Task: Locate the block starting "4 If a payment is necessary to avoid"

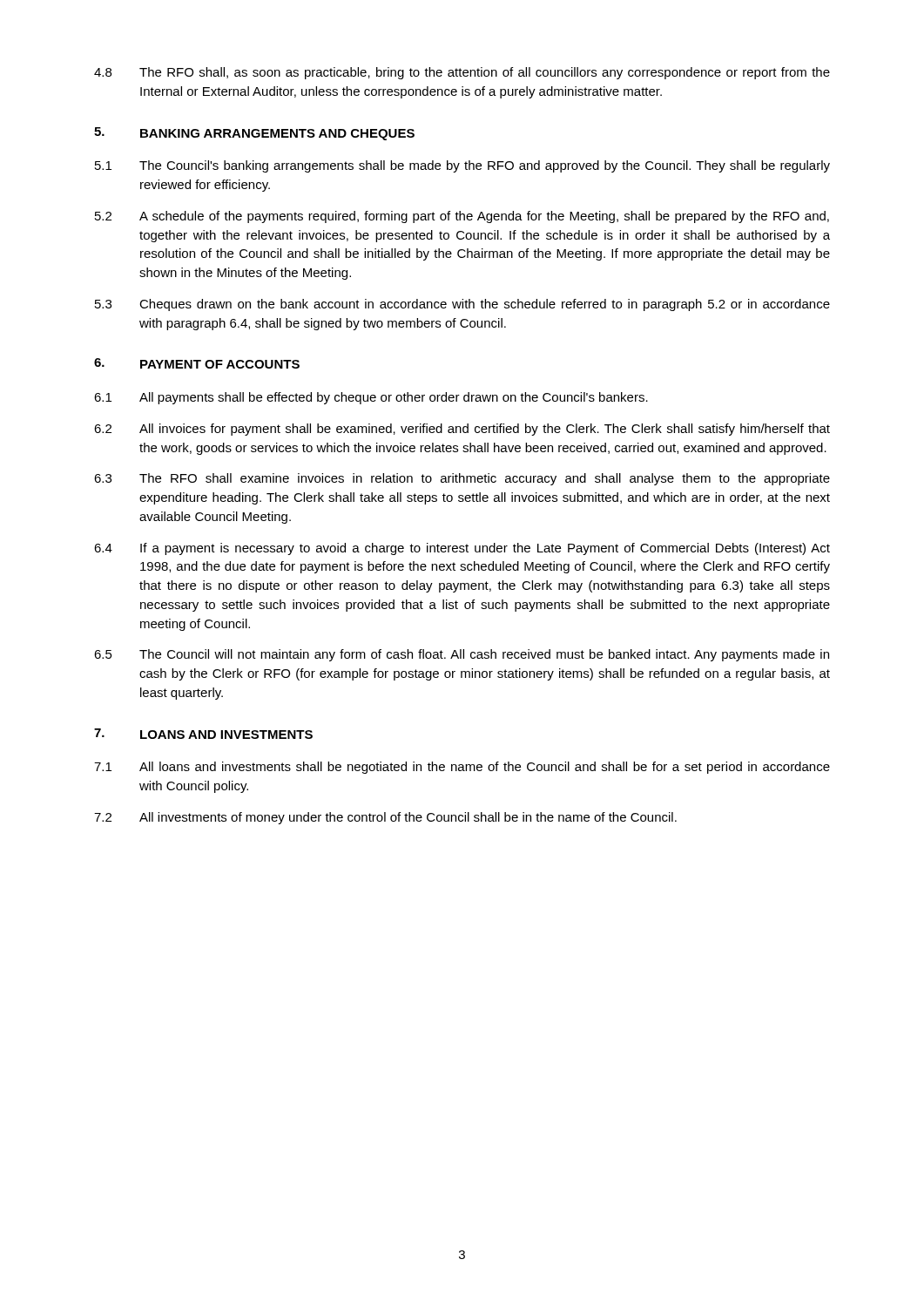Action: (x=462, y=585)
